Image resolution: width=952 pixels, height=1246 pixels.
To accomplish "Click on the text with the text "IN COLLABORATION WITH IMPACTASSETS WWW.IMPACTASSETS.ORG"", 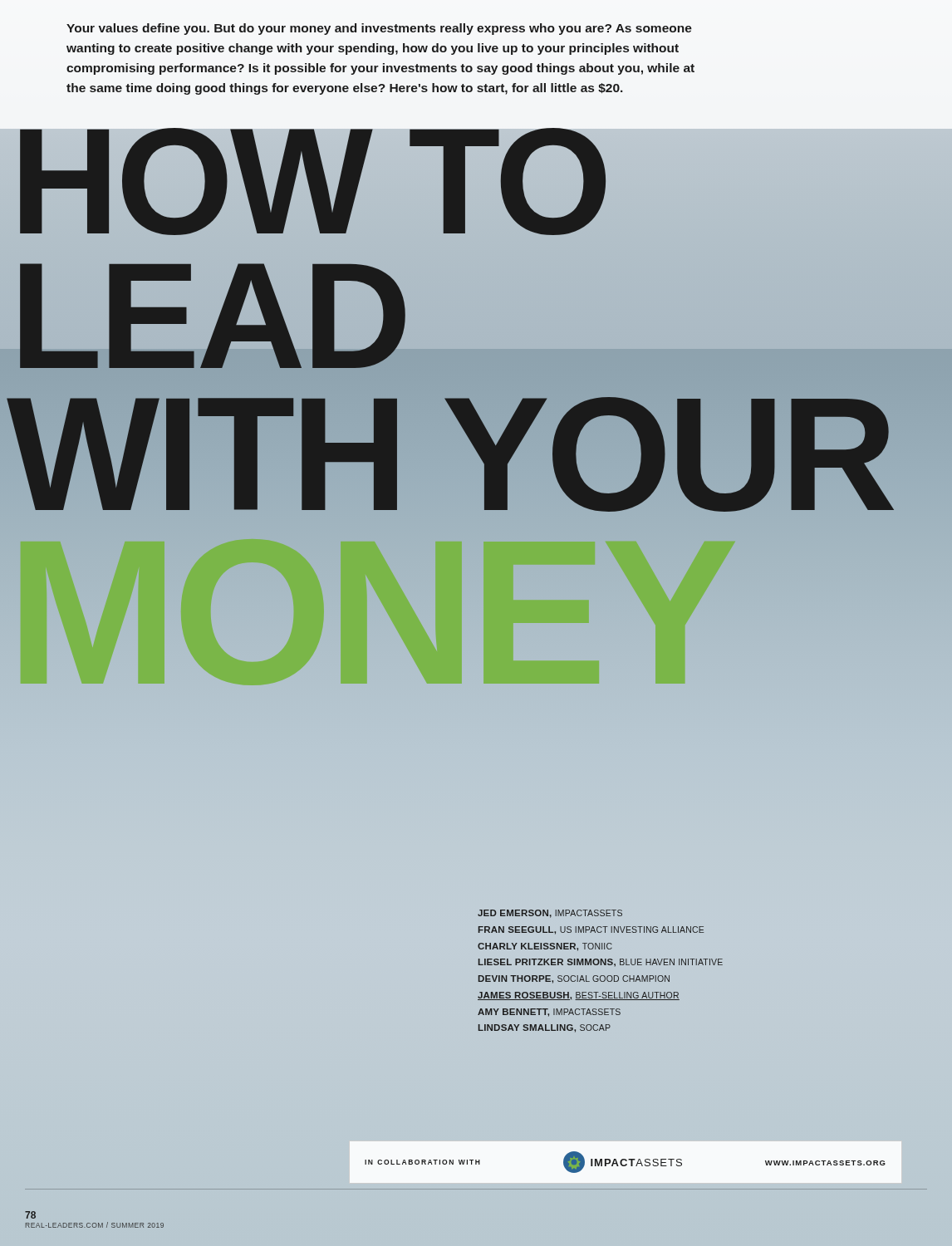I will tap(626, 1162).
